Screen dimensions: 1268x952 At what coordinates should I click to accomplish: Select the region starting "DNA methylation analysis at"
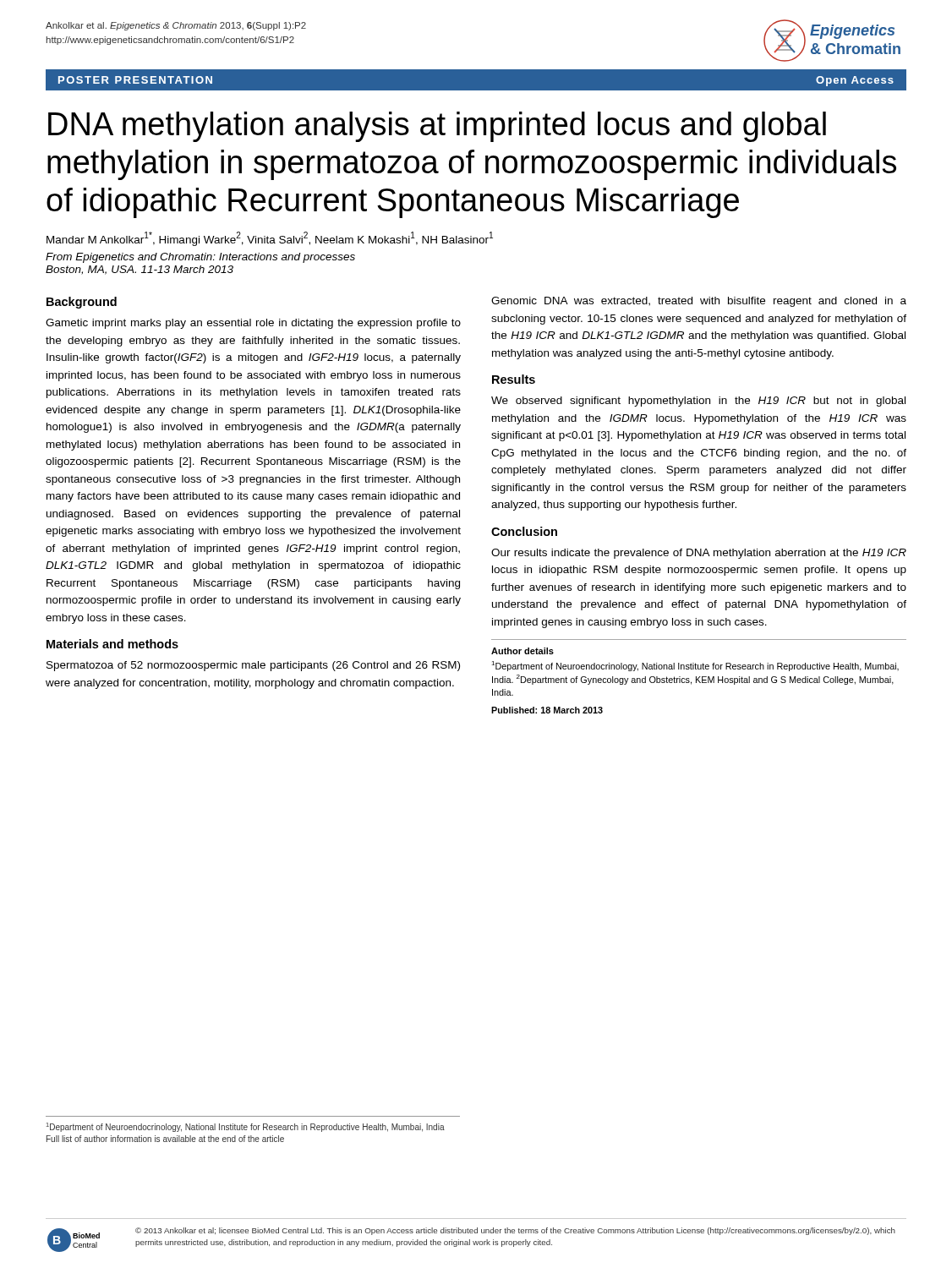(x=476, y=162)
